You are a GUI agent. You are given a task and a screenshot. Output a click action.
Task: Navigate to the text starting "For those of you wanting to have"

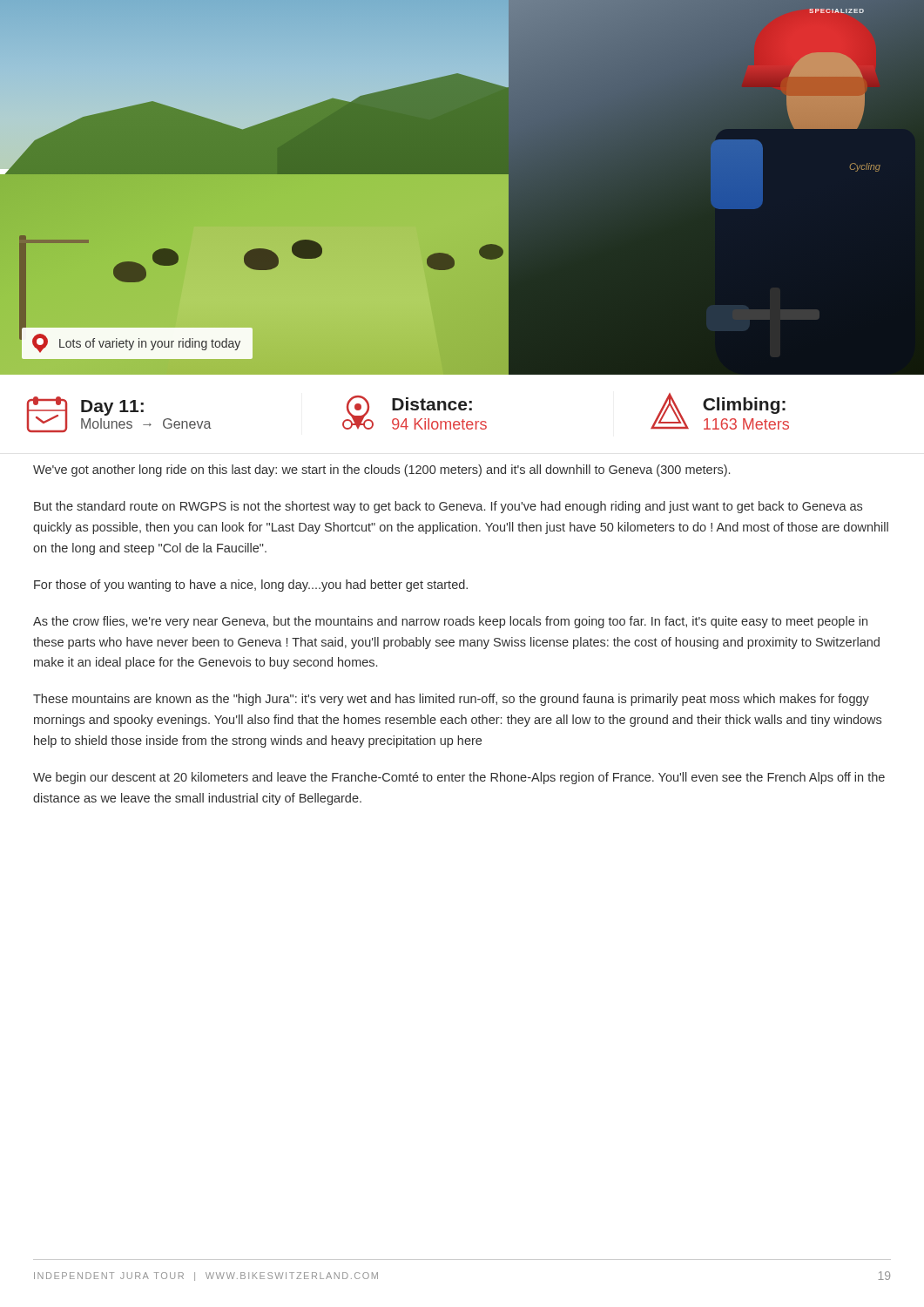pyautogui.click(x=251, y=584)
